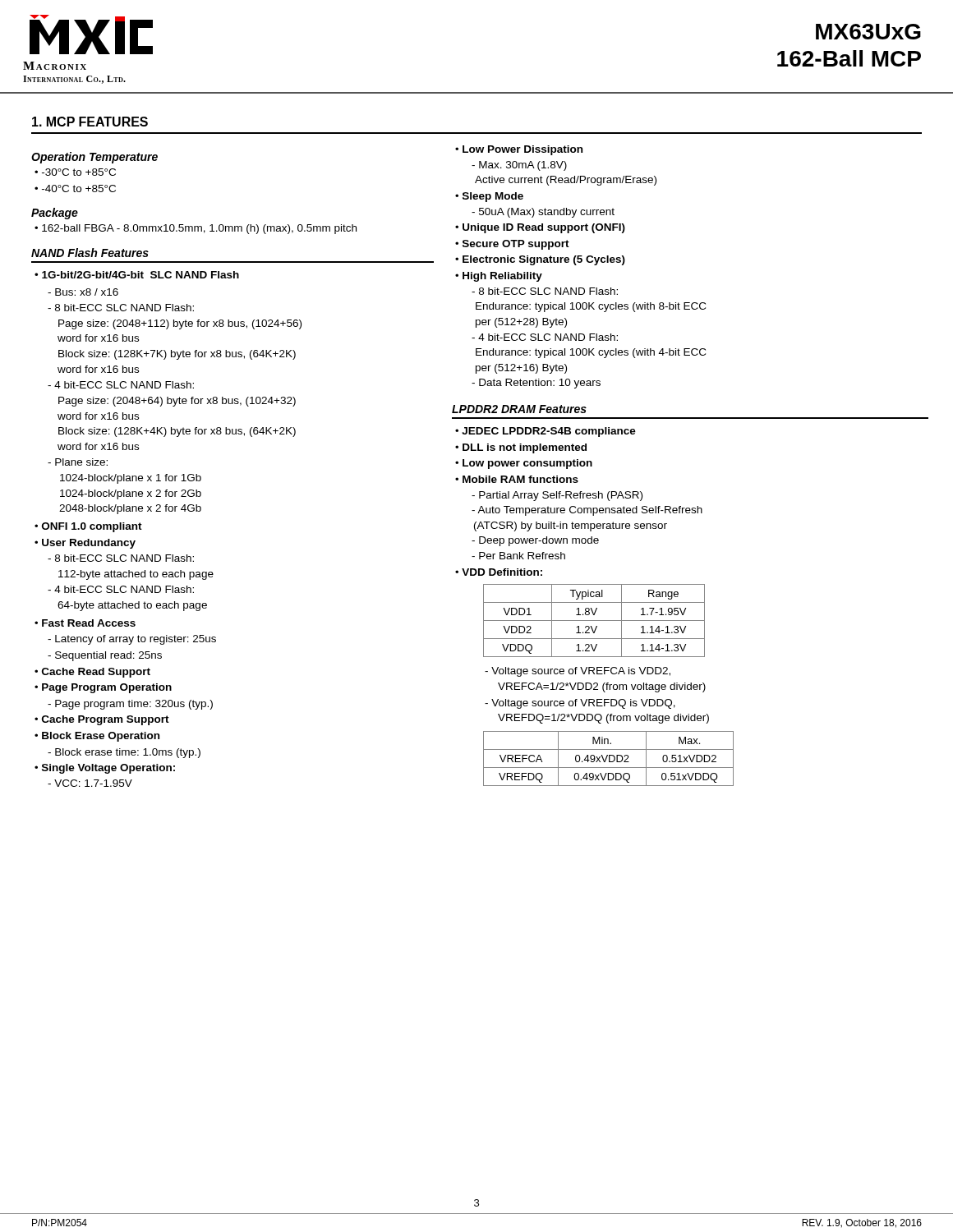The image size is (953, 1232).
Task: Click where it says "Single Voltage Operation: - VCC: 1.7-1.95V"
Action: pos(109,775)
